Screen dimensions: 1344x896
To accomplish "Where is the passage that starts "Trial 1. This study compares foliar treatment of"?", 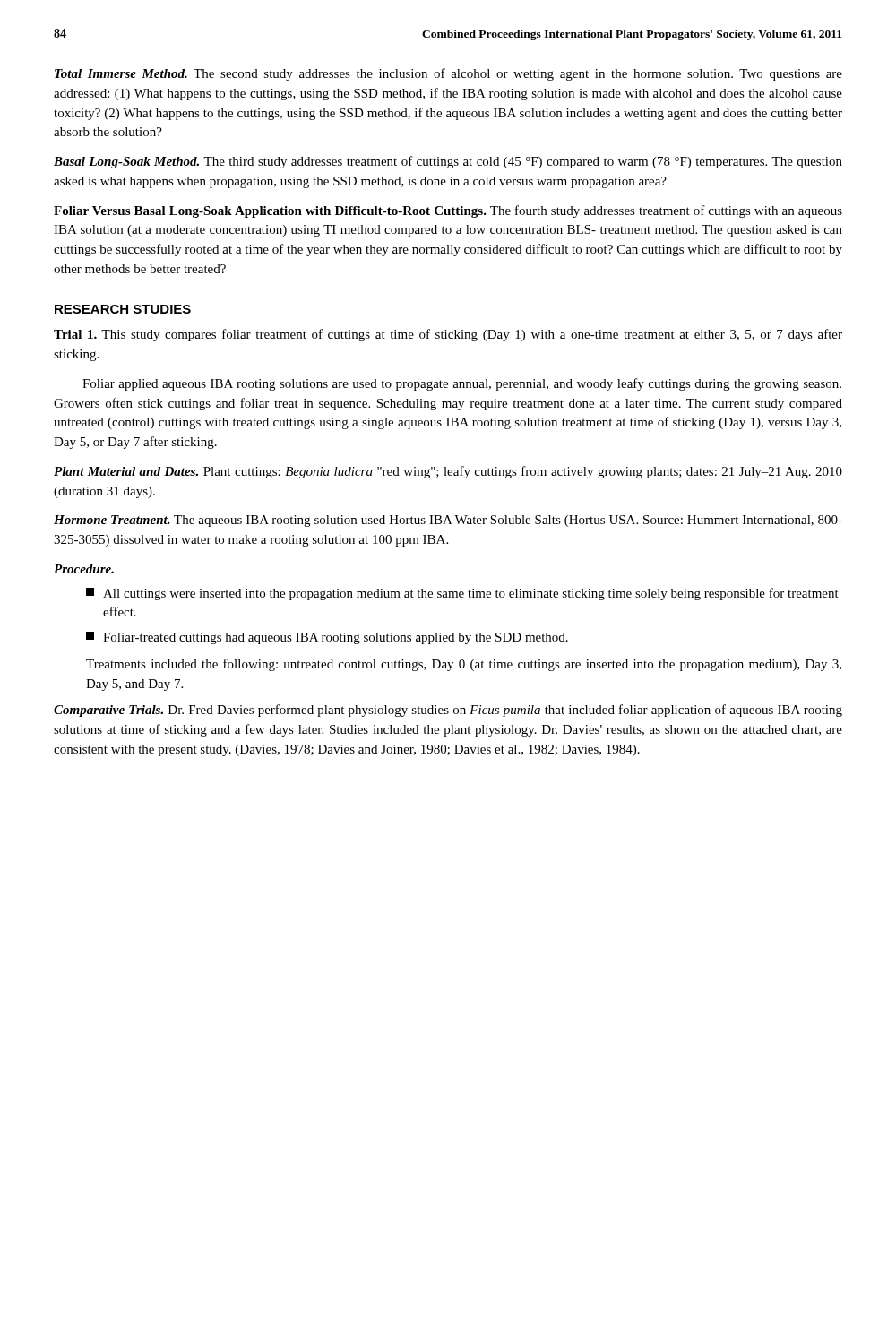I will [x=448, y=344].
